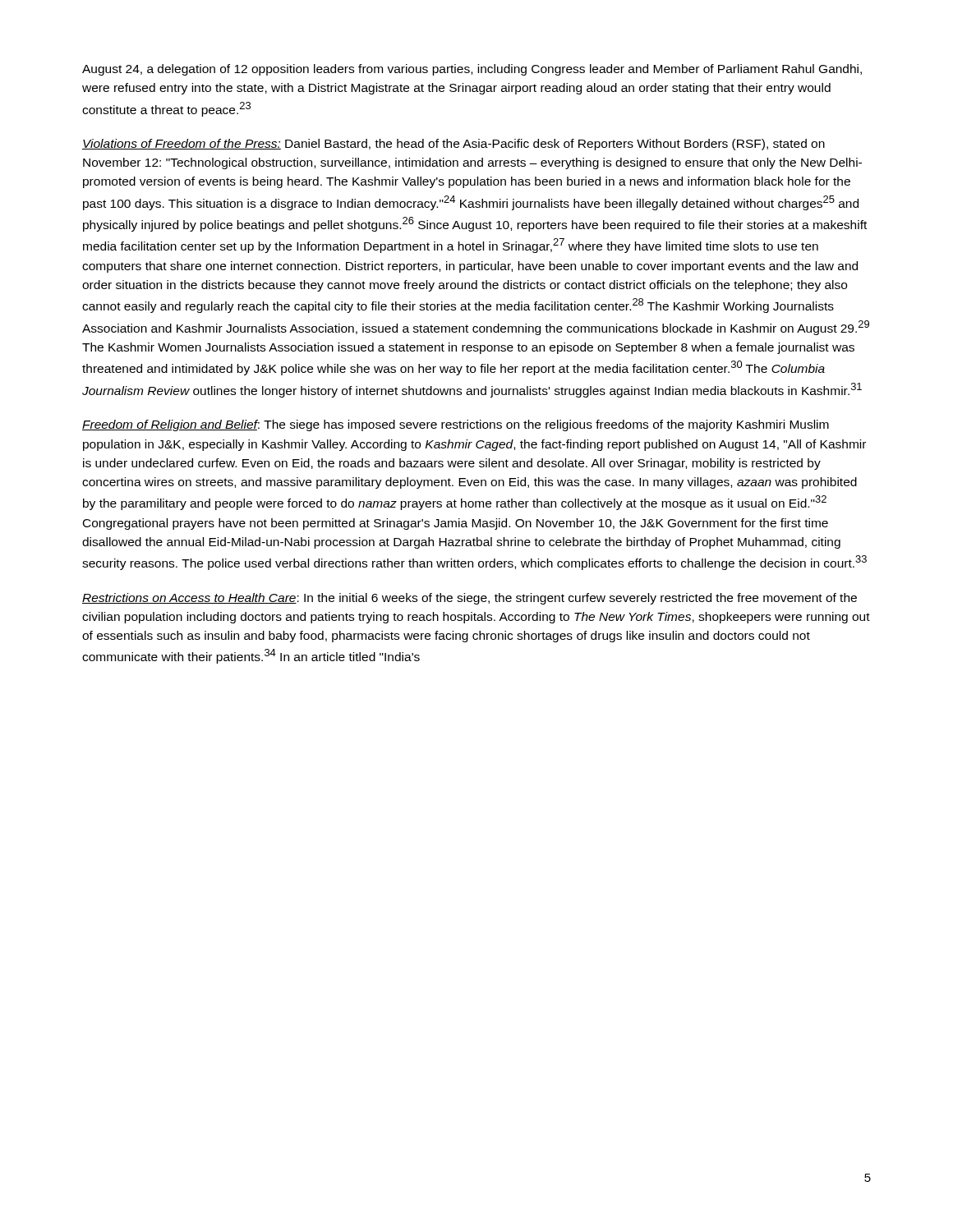The width and height of the screenshot is (953, 1232).
Task: Select the text block starting "Freedom of Religion and Belief: The siege has"
Action: coord(475,494)
